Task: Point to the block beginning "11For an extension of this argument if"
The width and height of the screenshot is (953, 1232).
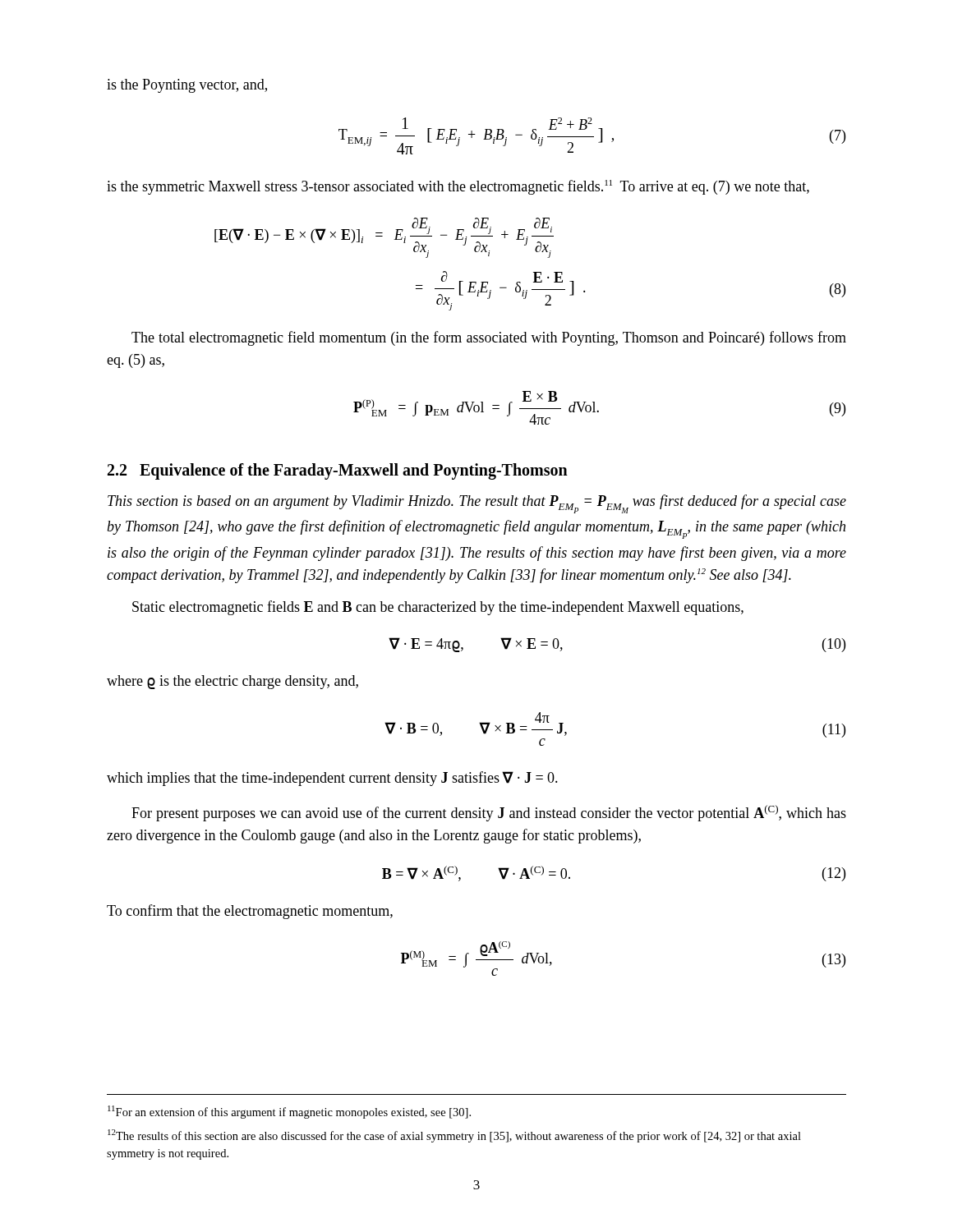Action: [x=289, y=1111]
